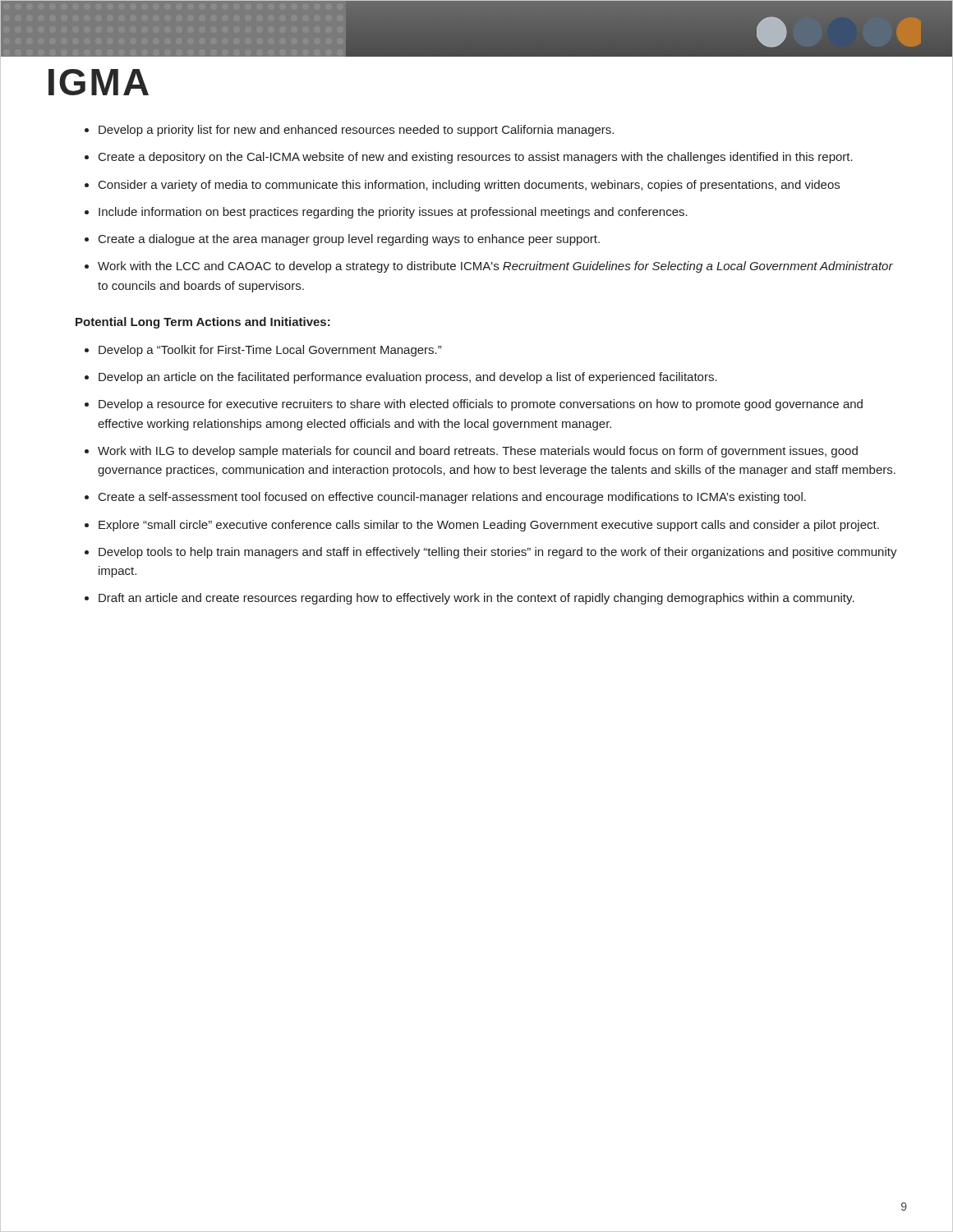Click on the list item containing "Develop a “Toolkit"
The width and height of the screenshot is (953, 1232).
pos(270,349)
